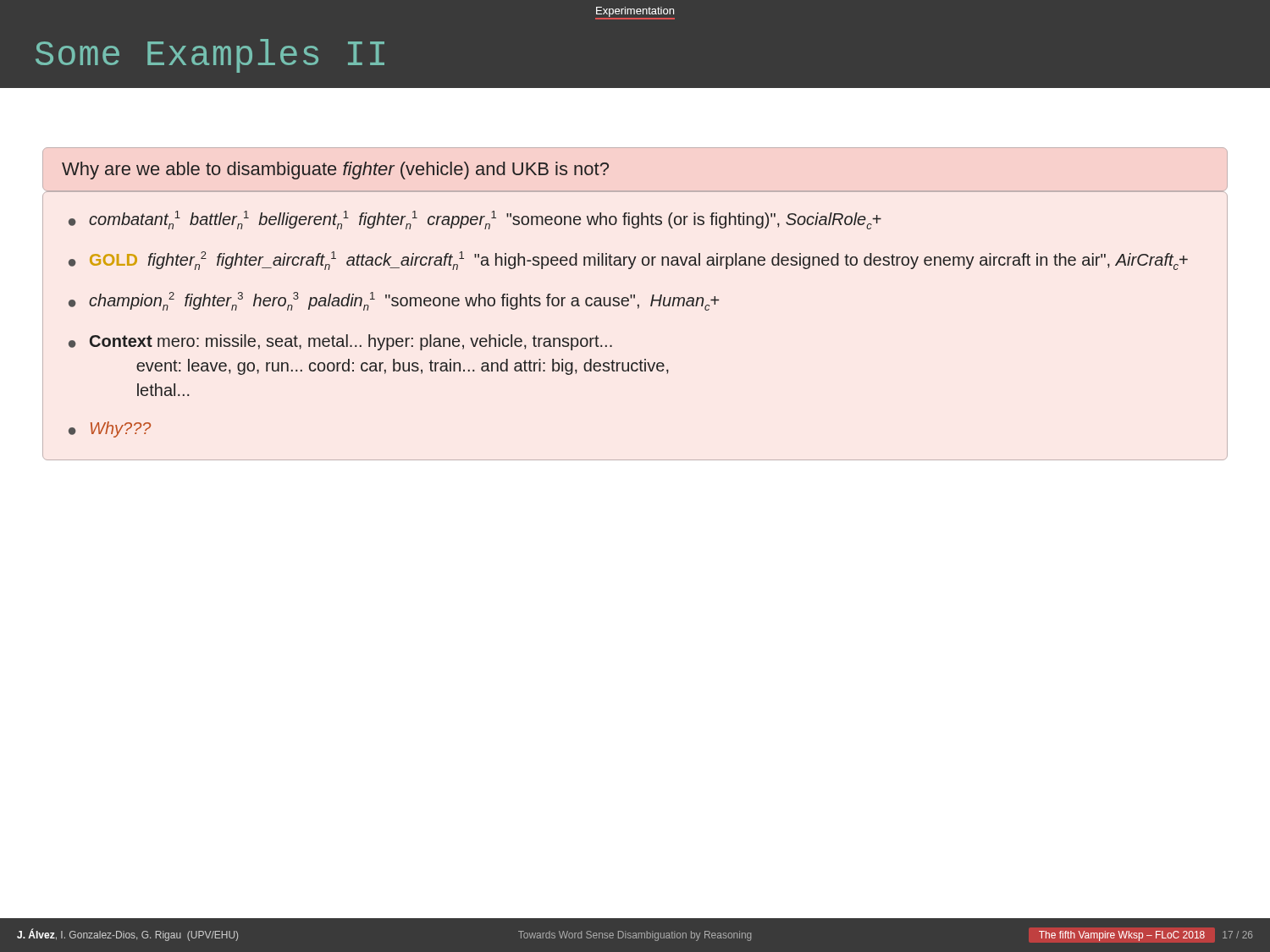Screen dimensions: 952x1270
Task: Select the element starting "● combatantn1 battlern1"
Action: pos(474,221)
